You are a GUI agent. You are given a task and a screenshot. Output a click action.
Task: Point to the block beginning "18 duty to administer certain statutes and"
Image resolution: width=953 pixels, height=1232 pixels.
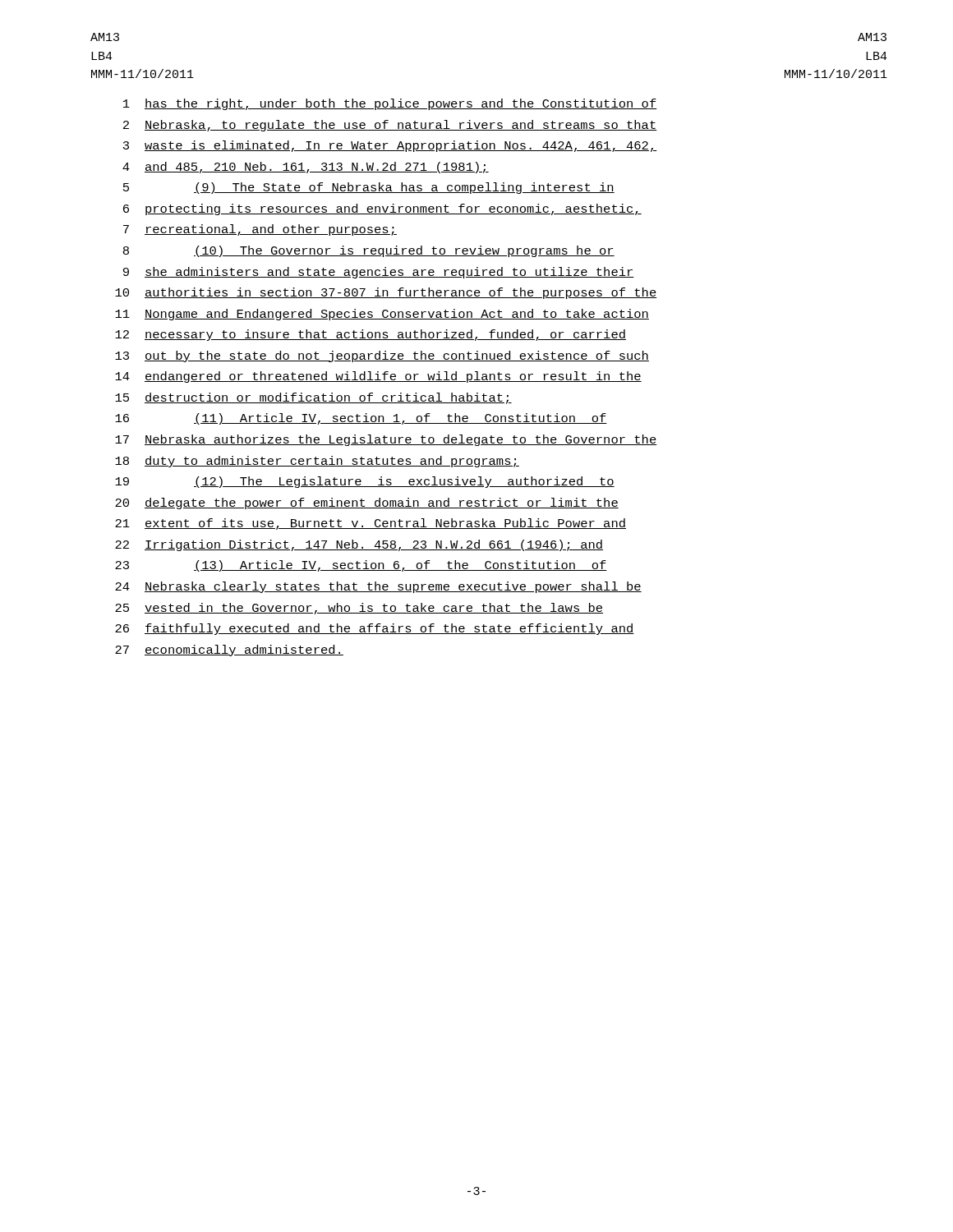pyautogui.click(x=489, y=462)
